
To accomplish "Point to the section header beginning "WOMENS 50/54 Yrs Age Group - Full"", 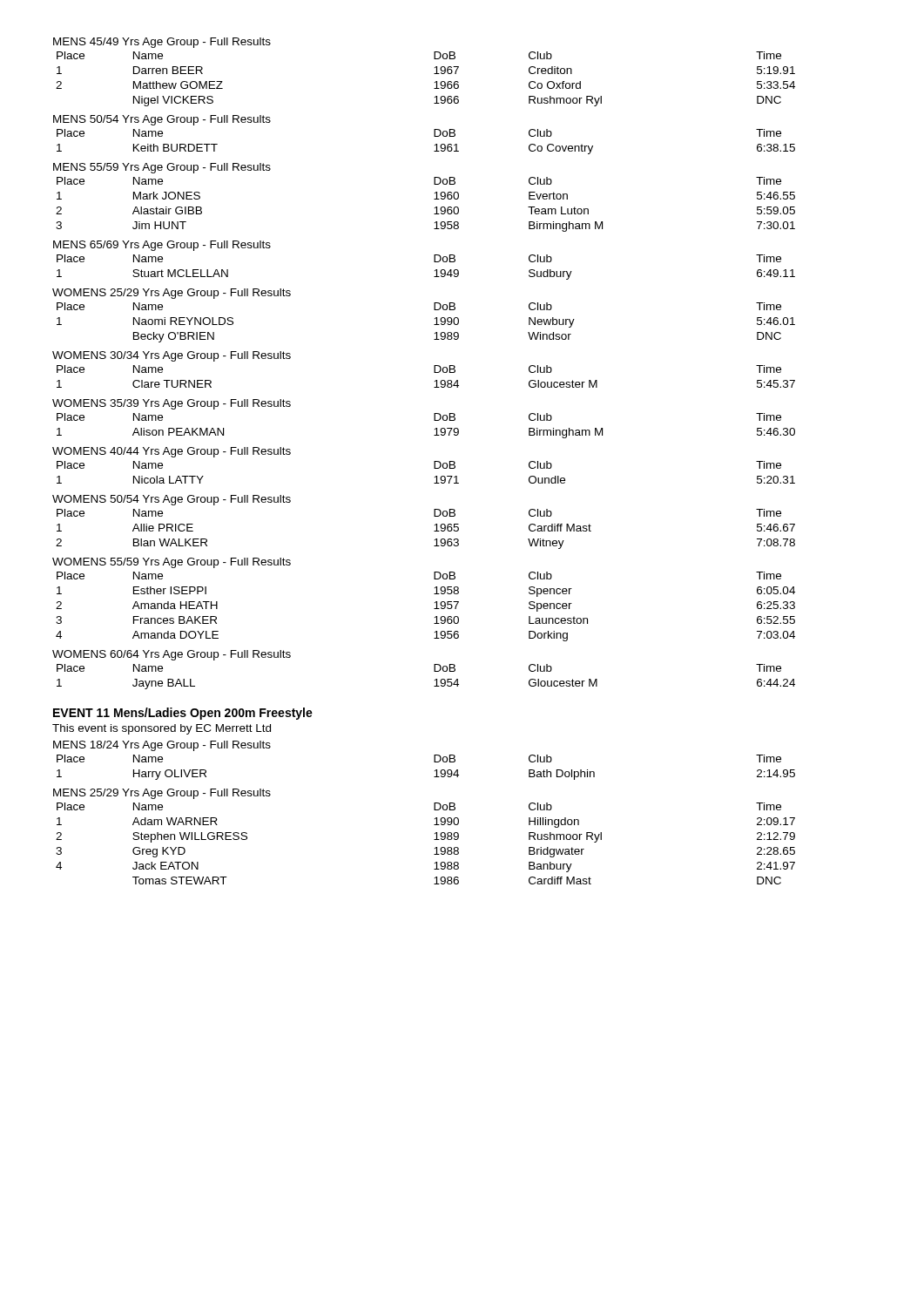I will 172,499.
